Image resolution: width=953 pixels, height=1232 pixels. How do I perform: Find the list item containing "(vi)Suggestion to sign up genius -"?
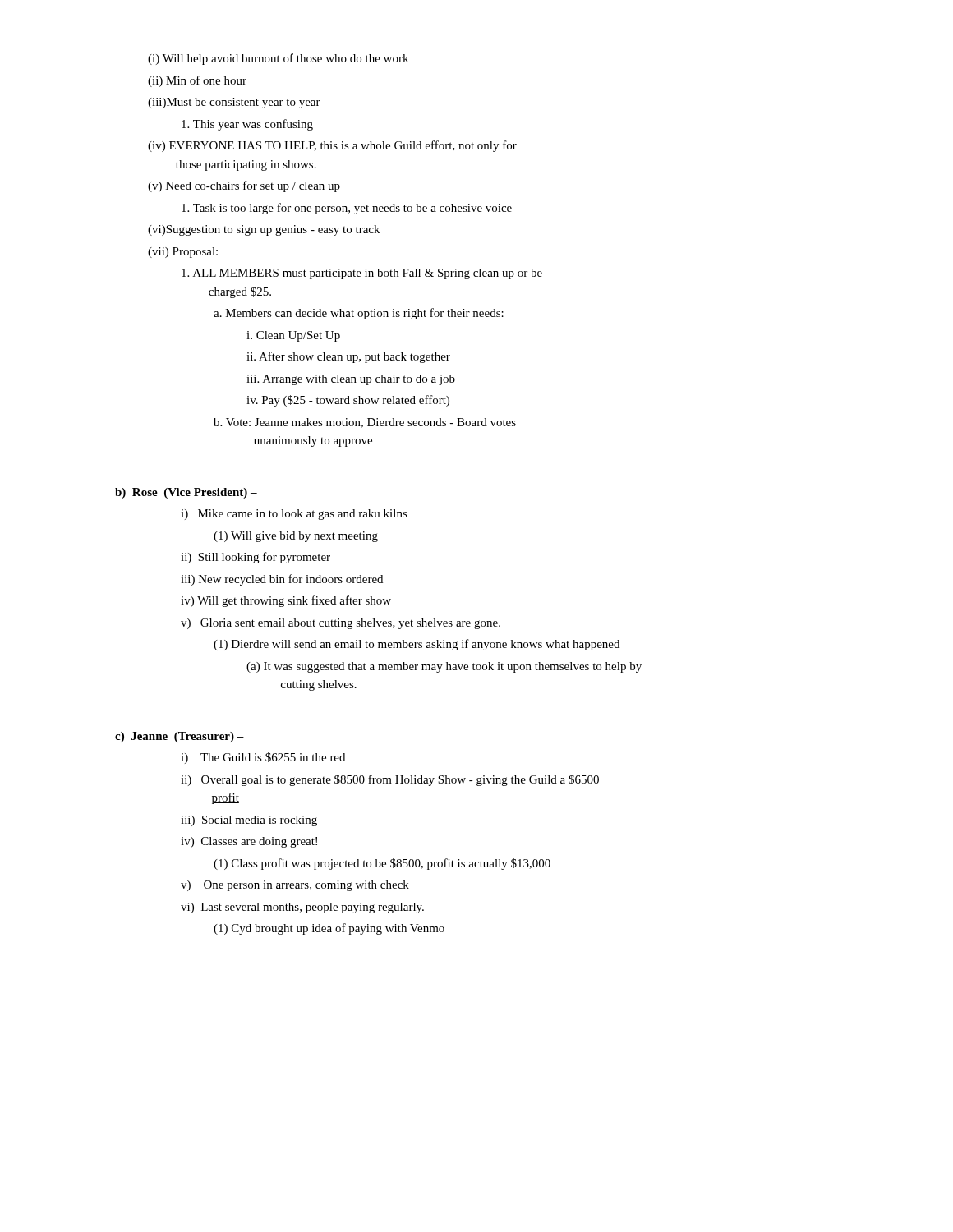[x=264, y=229]
